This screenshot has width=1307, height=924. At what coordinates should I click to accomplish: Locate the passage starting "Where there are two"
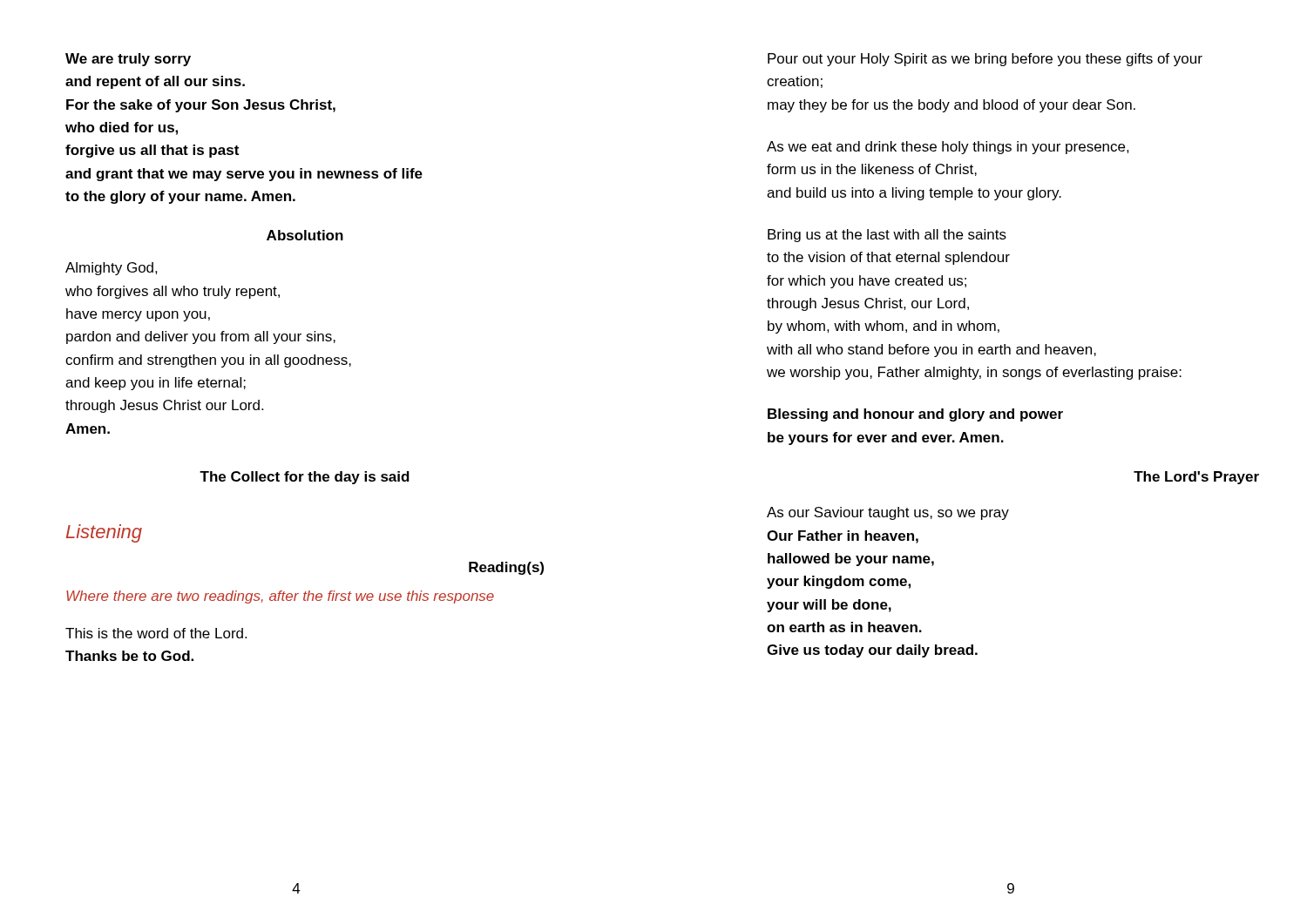[280, 596]
